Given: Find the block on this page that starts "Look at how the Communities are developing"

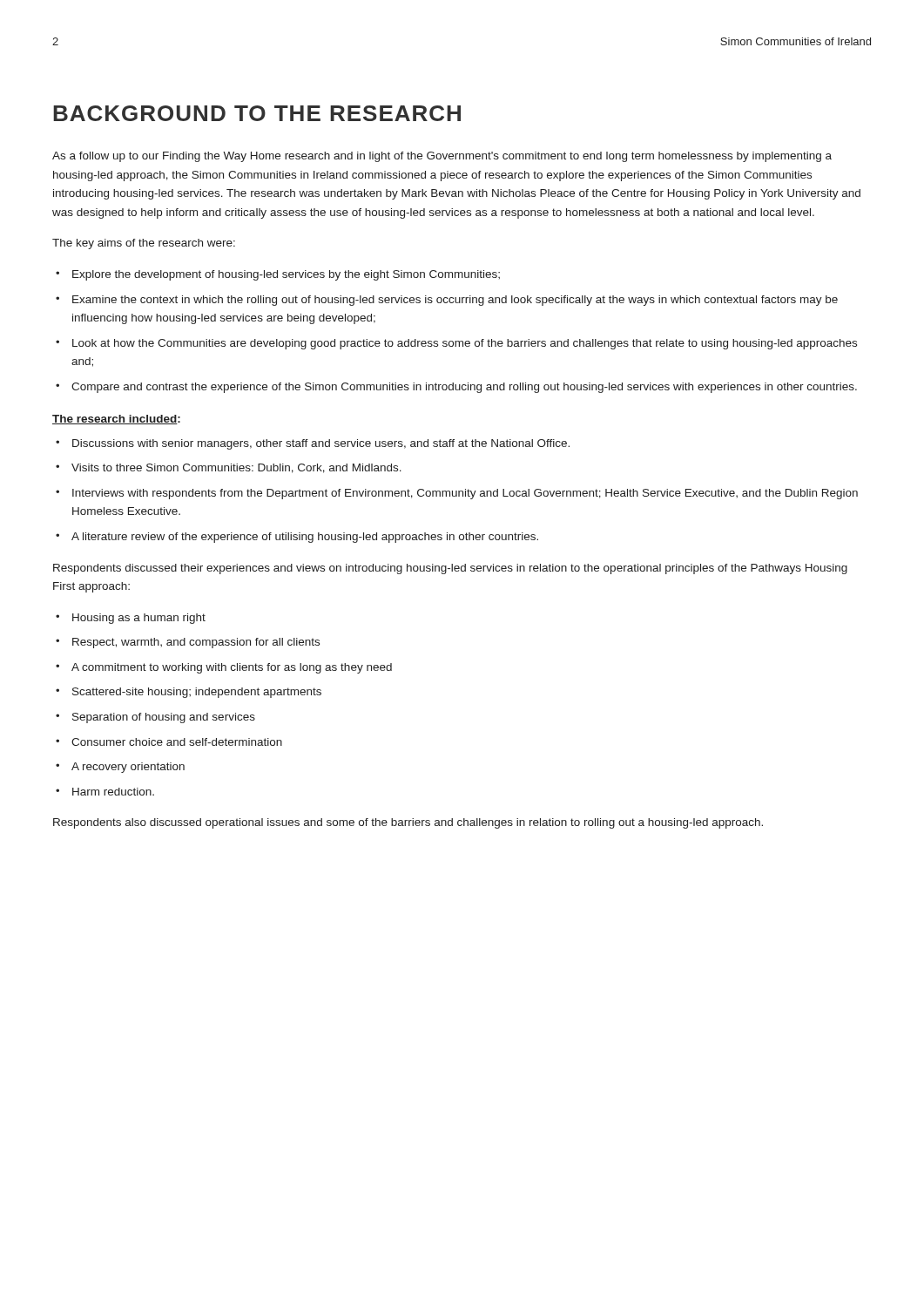Looking at the screenshot, I should click(x=465, y=352).
